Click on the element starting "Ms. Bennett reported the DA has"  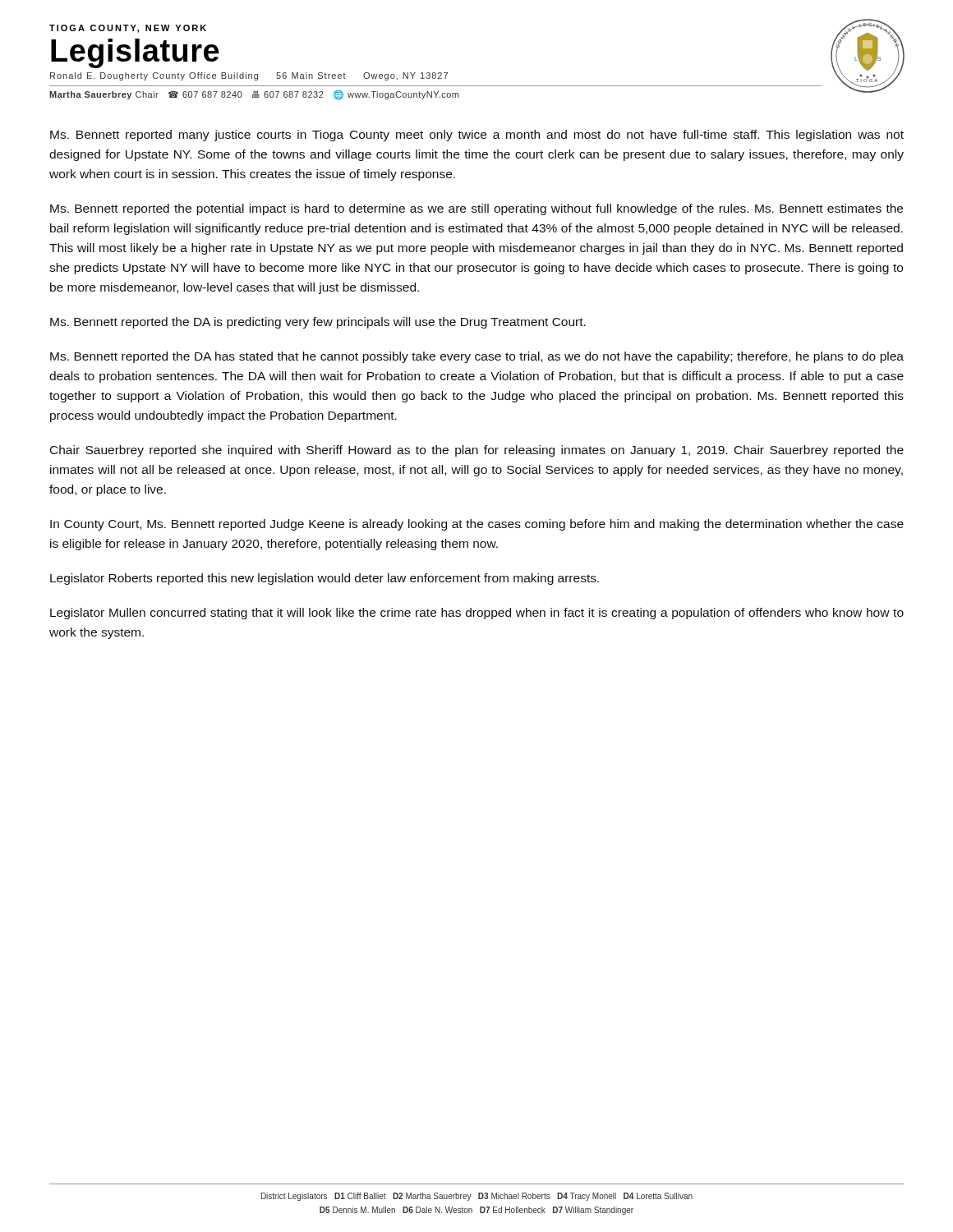476,386
